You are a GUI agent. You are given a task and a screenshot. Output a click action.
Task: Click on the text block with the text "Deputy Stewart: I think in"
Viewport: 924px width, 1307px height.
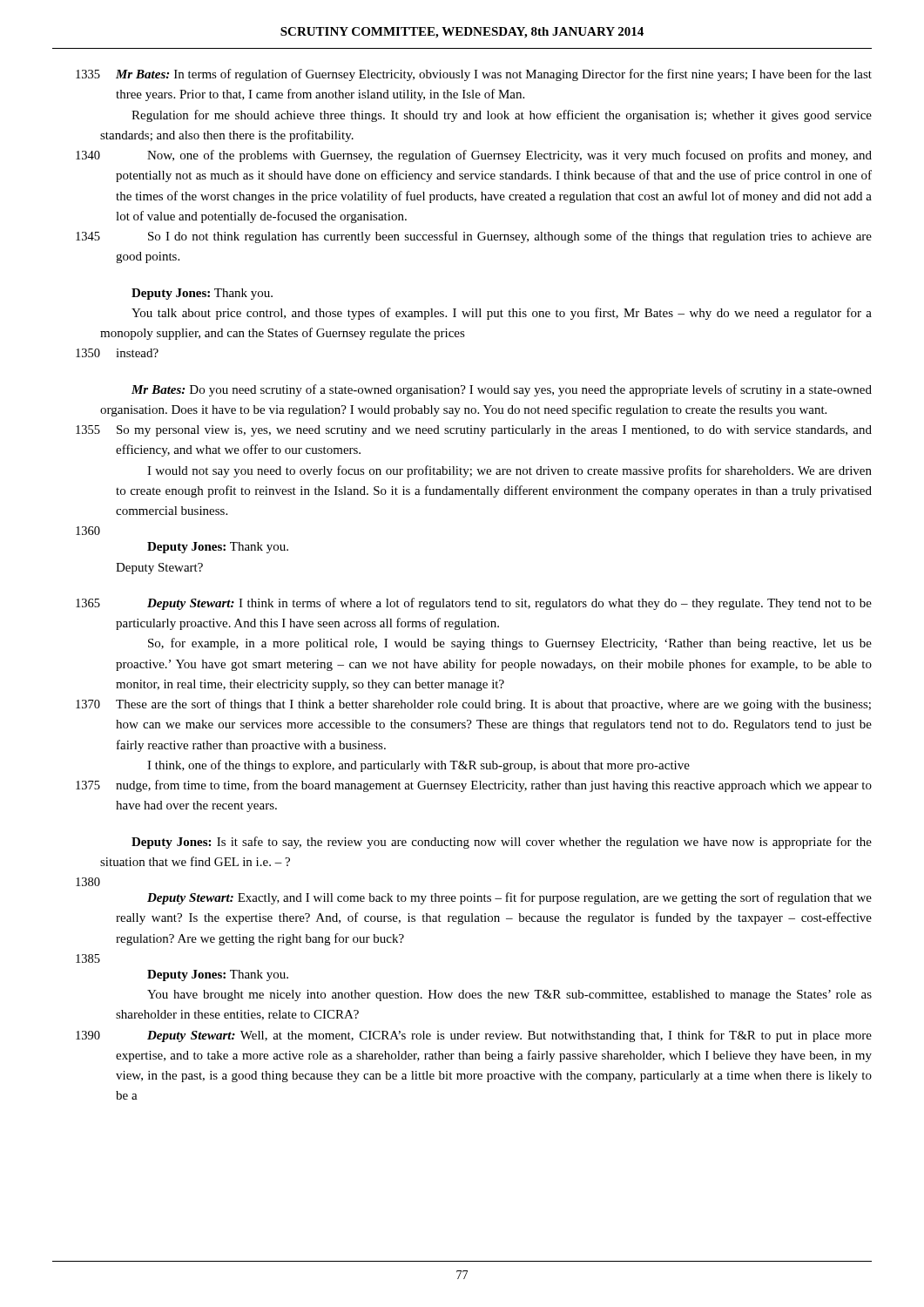click(494, 644)
